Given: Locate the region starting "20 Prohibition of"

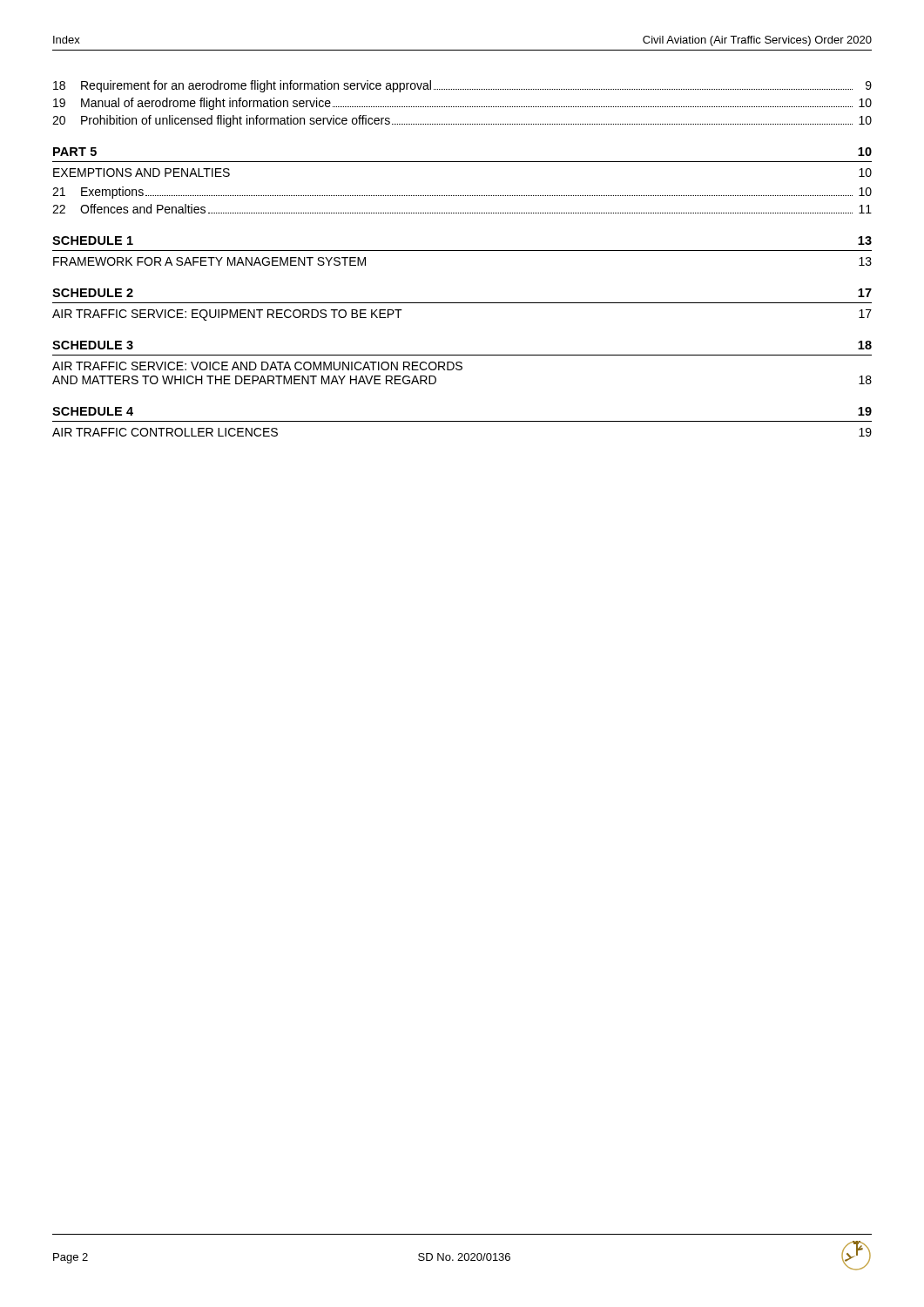Looking at the screenshot, I should pyautogui.click(x=462, y=120).
